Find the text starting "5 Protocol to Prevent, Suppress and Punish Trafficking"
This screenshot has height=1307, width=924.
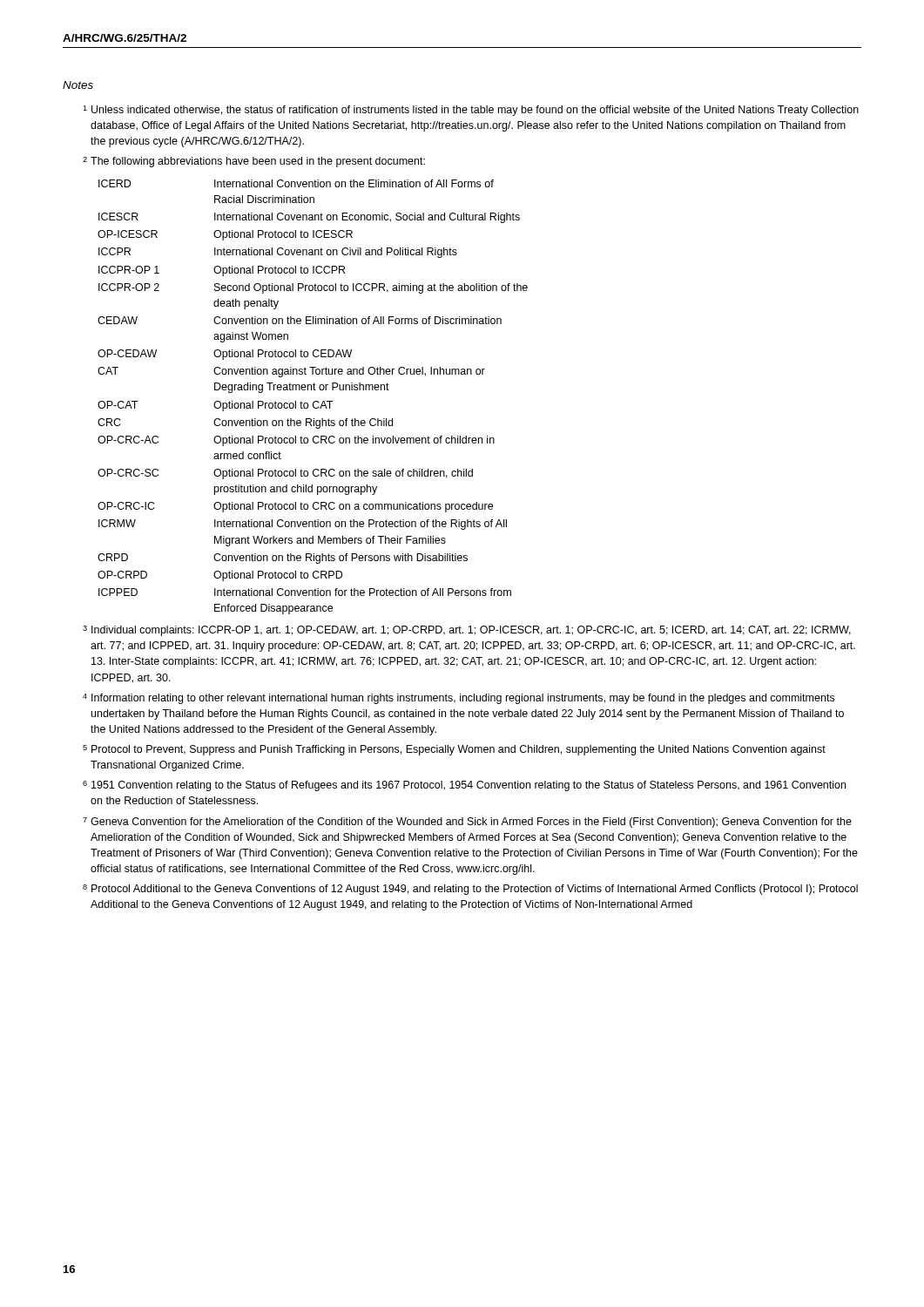tap(462, 757)
